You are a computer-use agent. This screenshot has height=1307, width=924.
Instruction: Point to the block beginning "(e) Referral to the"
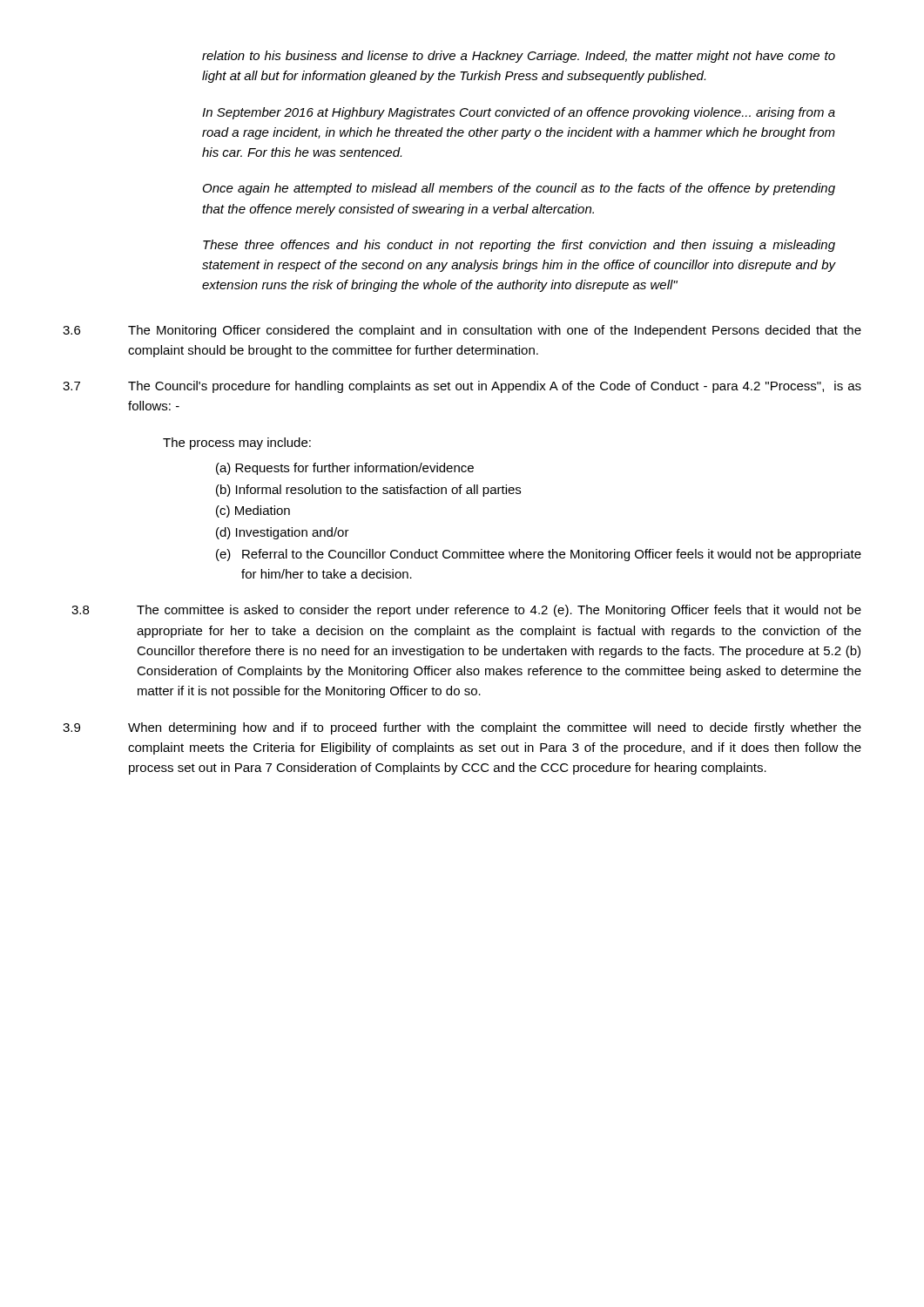pyautogui.click(x=538, y=564)
